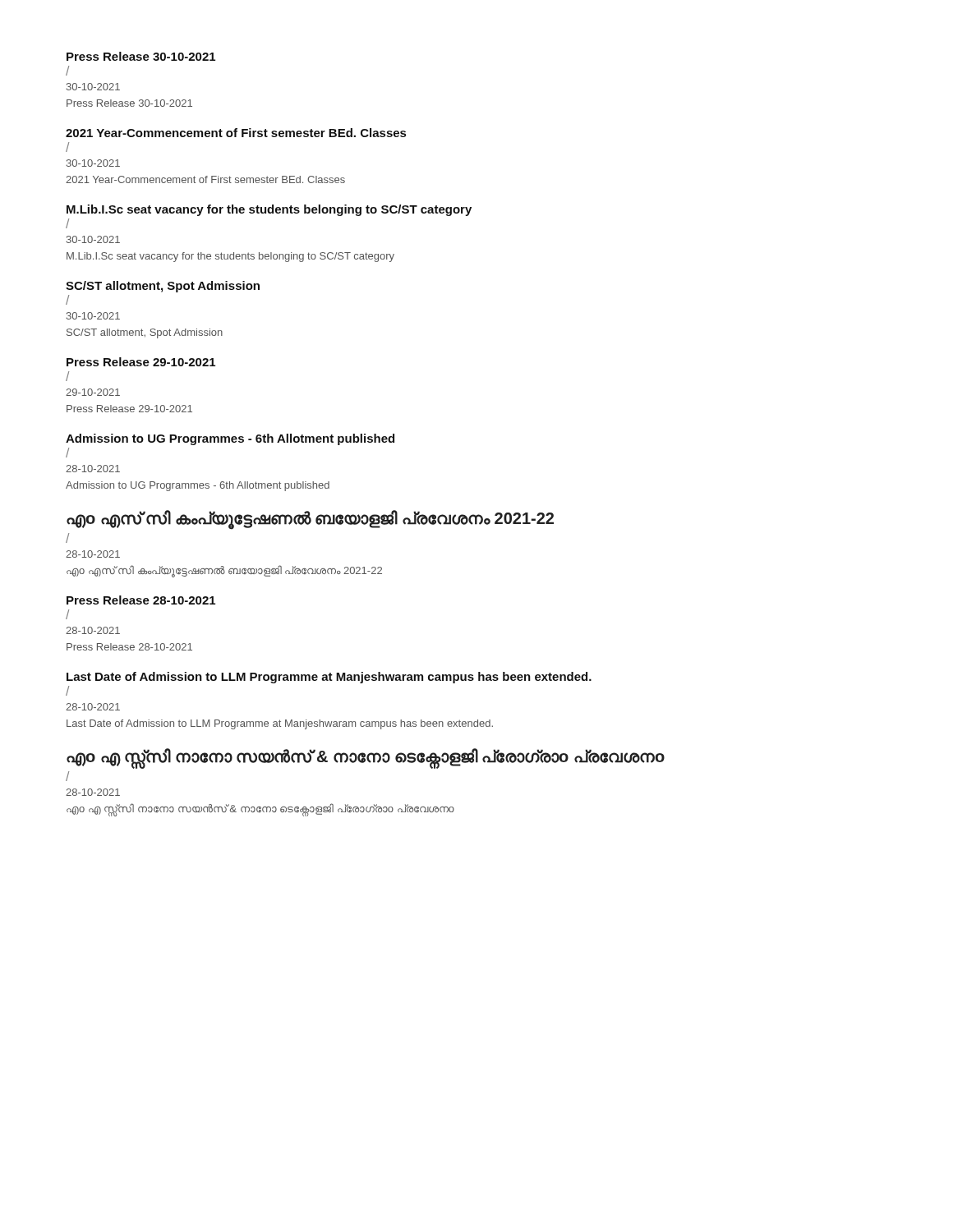Select the text containing "/ 28-10-2021 Press Release 28-10-2021"
Viewport: 953px width, 1232px height.
point(67,614)
